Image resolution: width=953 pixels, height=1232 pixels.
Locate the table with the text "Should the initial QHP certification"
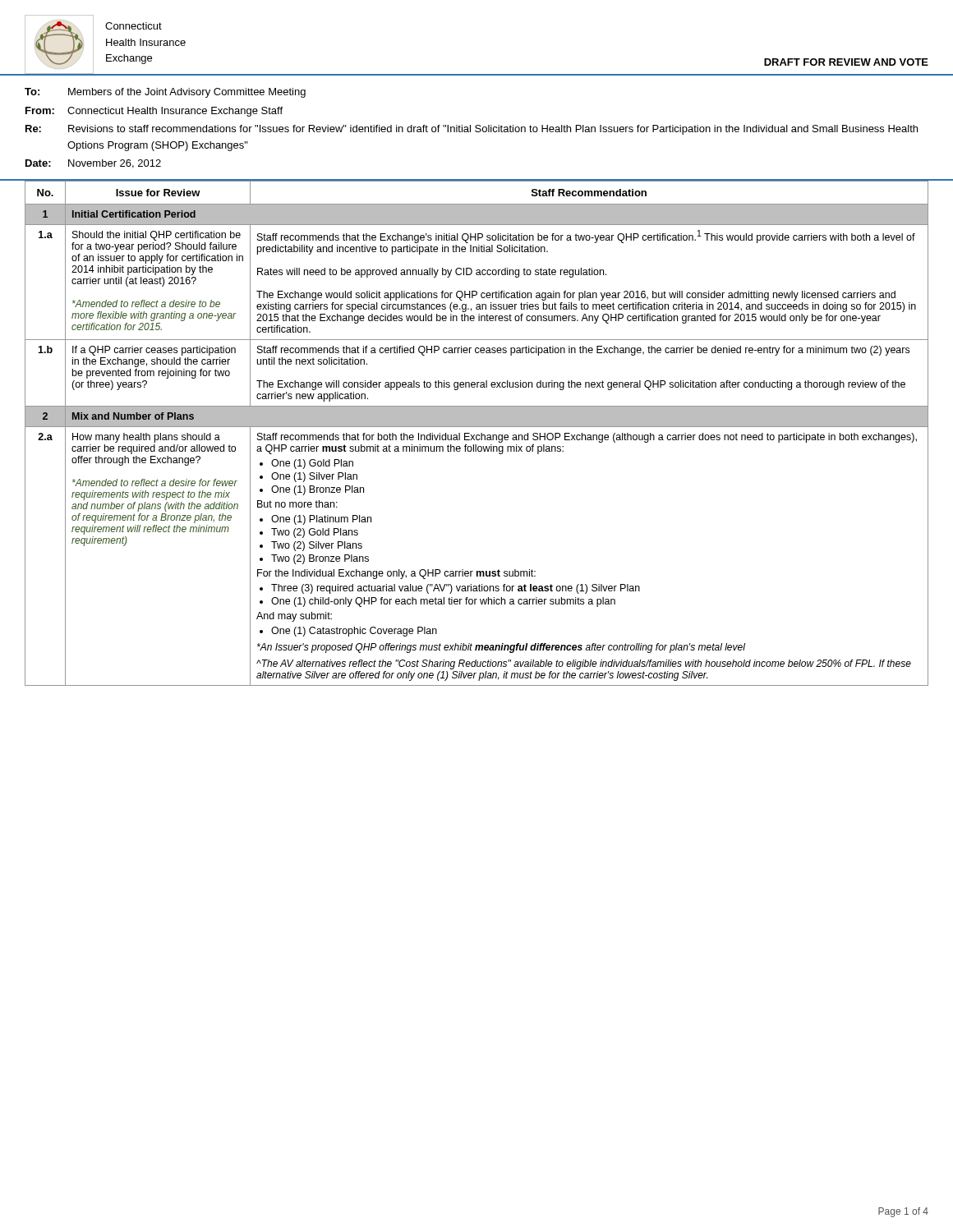point(476,433)
